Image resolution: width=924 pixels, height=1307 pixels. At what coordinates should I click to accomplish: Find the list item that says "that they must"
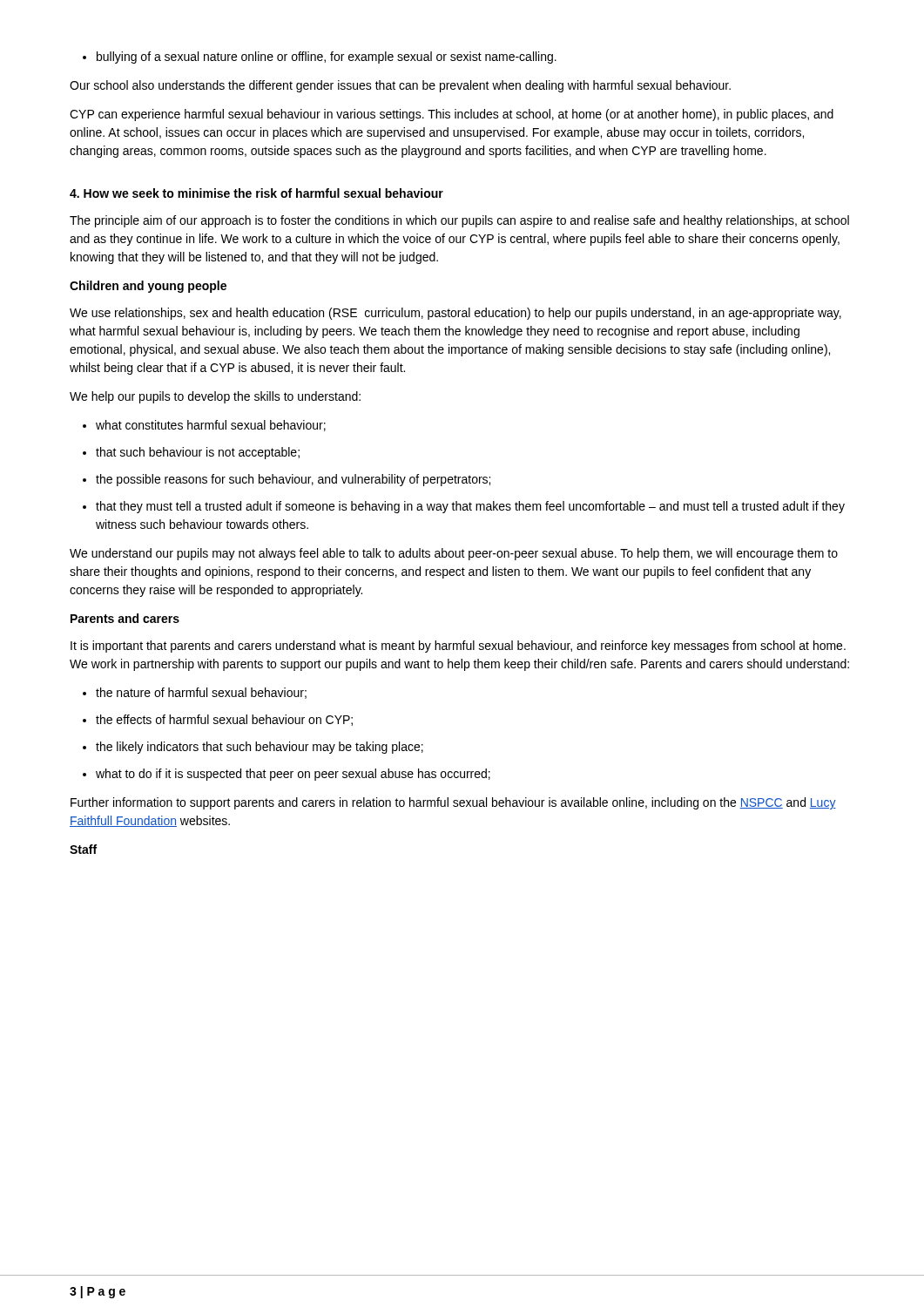[462, 516]
